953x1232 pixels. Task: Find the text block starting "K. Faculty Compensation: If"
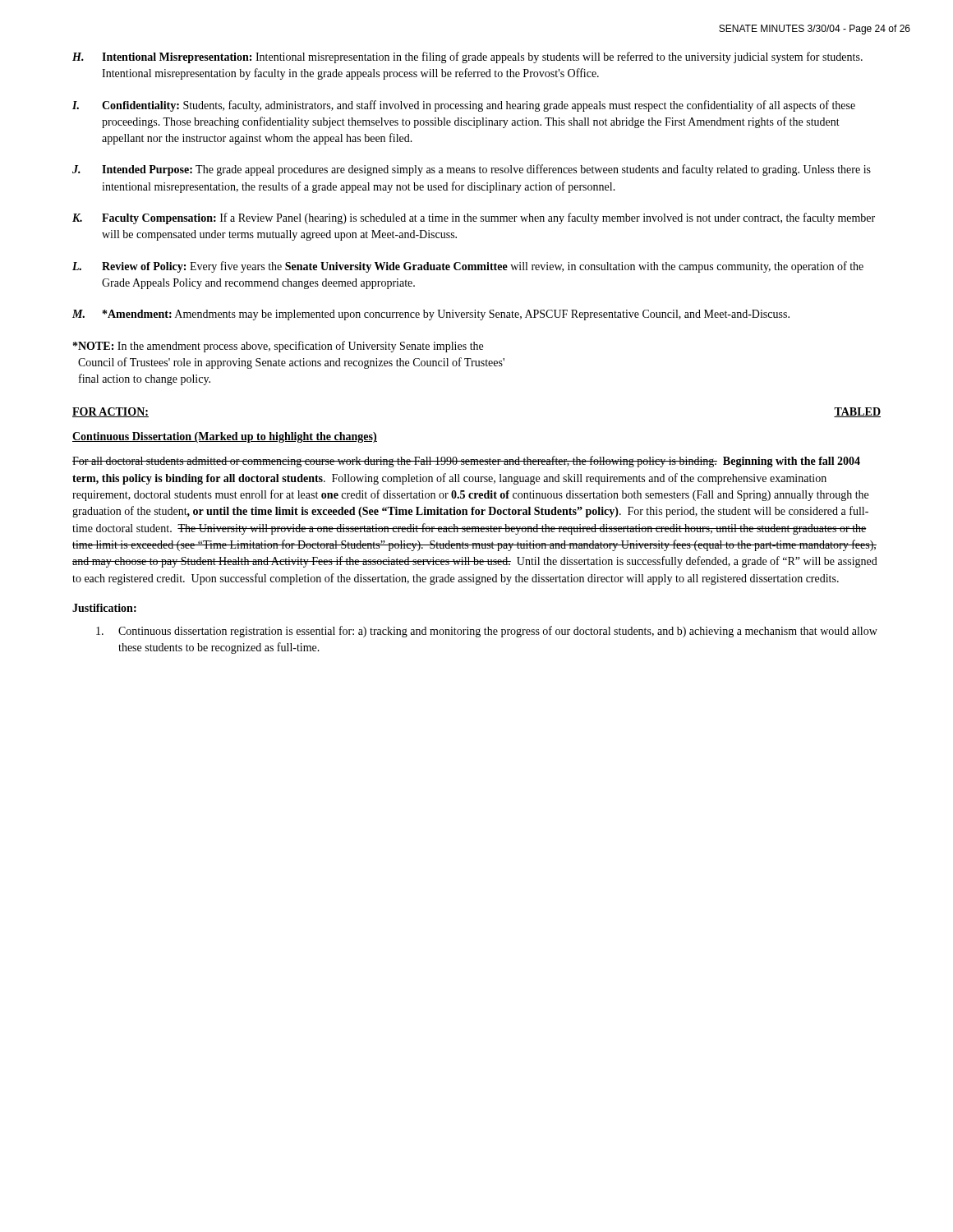coord(476,227)
